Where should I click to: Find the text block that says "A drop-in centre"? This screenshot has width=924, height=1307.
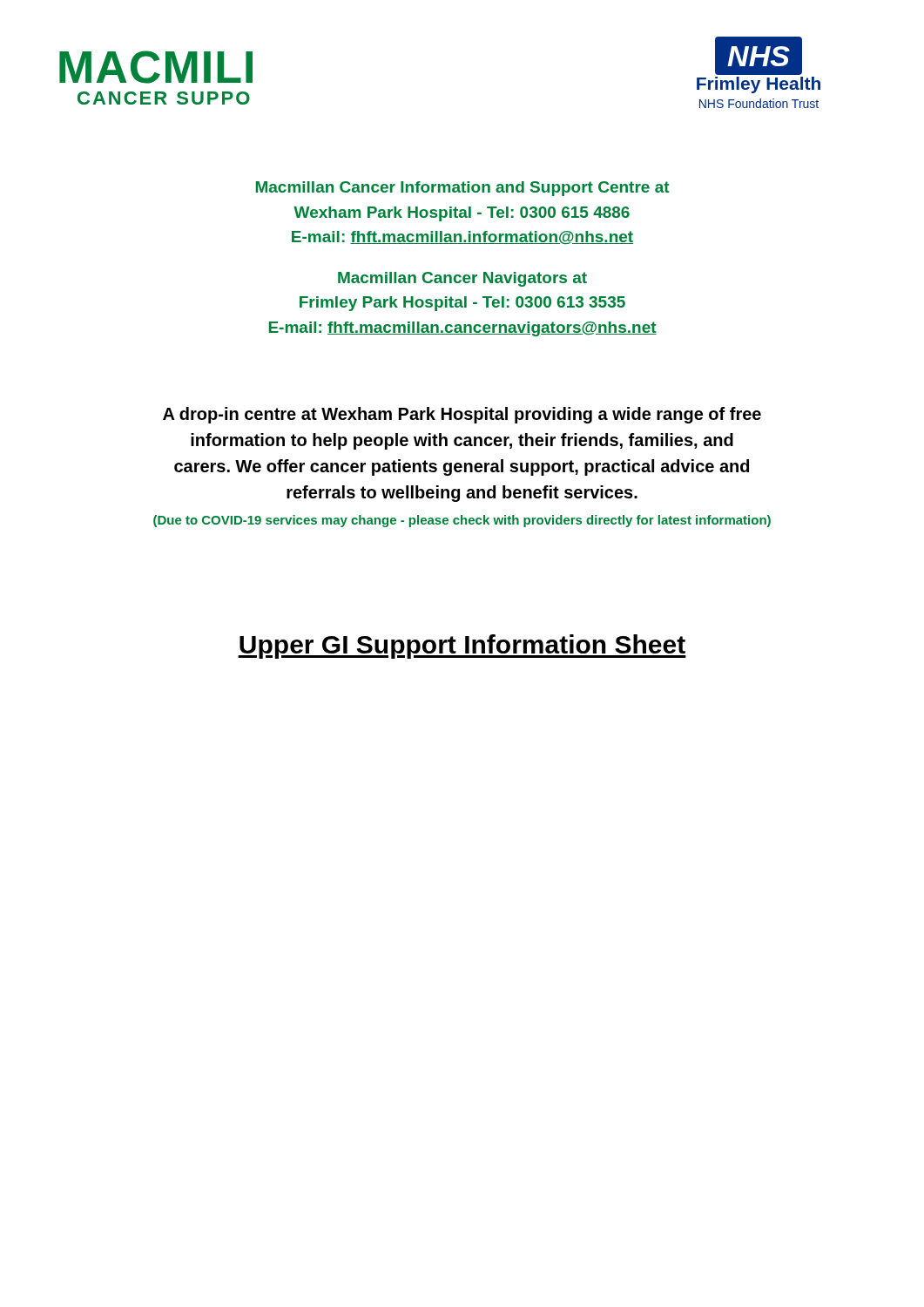tap(462, 465)
